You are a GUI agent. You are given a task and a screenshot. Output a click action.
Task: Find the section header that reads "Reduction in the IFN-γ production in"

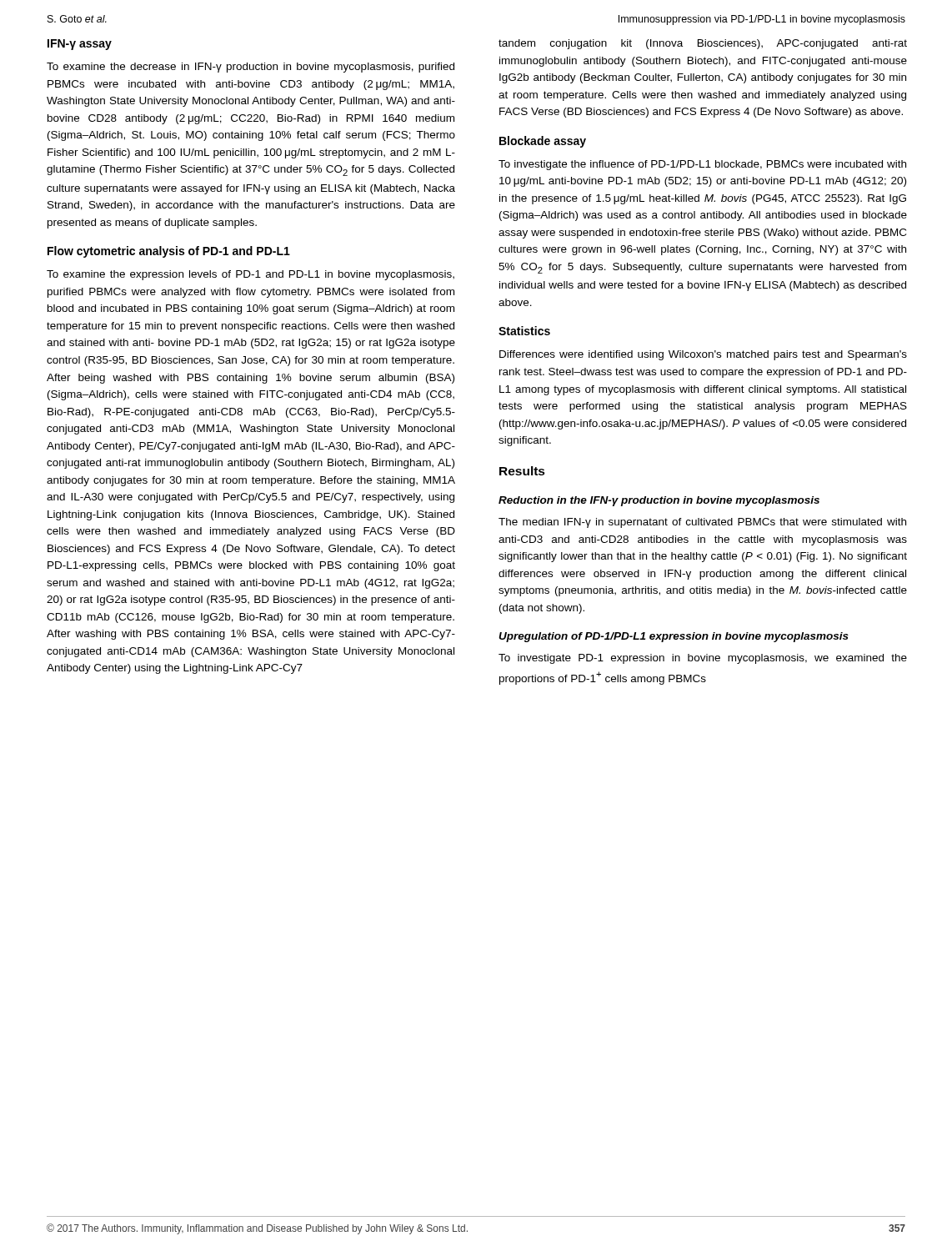tap(703, 500)
